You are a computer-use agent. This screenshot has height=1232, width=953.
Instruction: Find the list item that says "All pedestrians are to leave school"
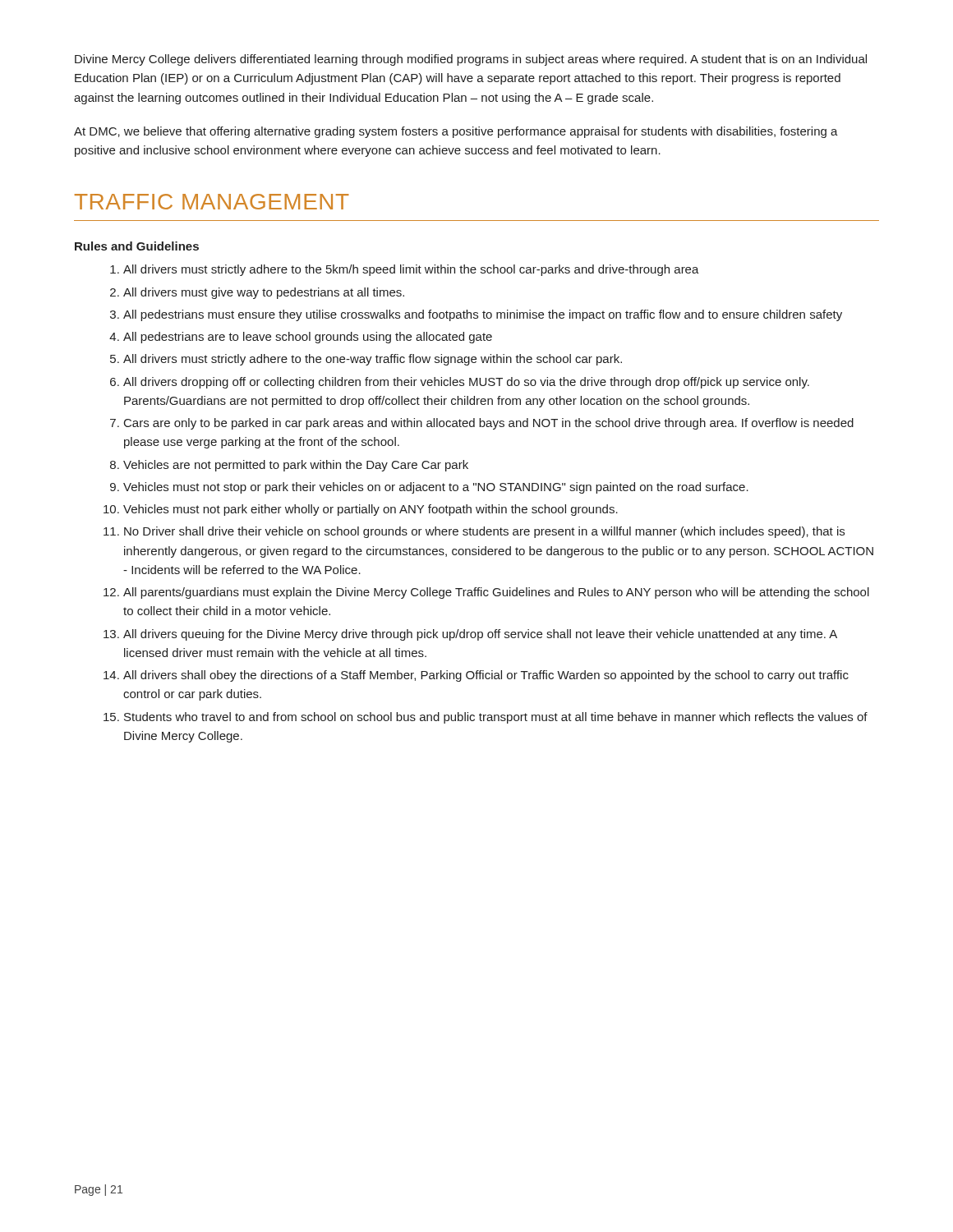click(x=308, y=336)
